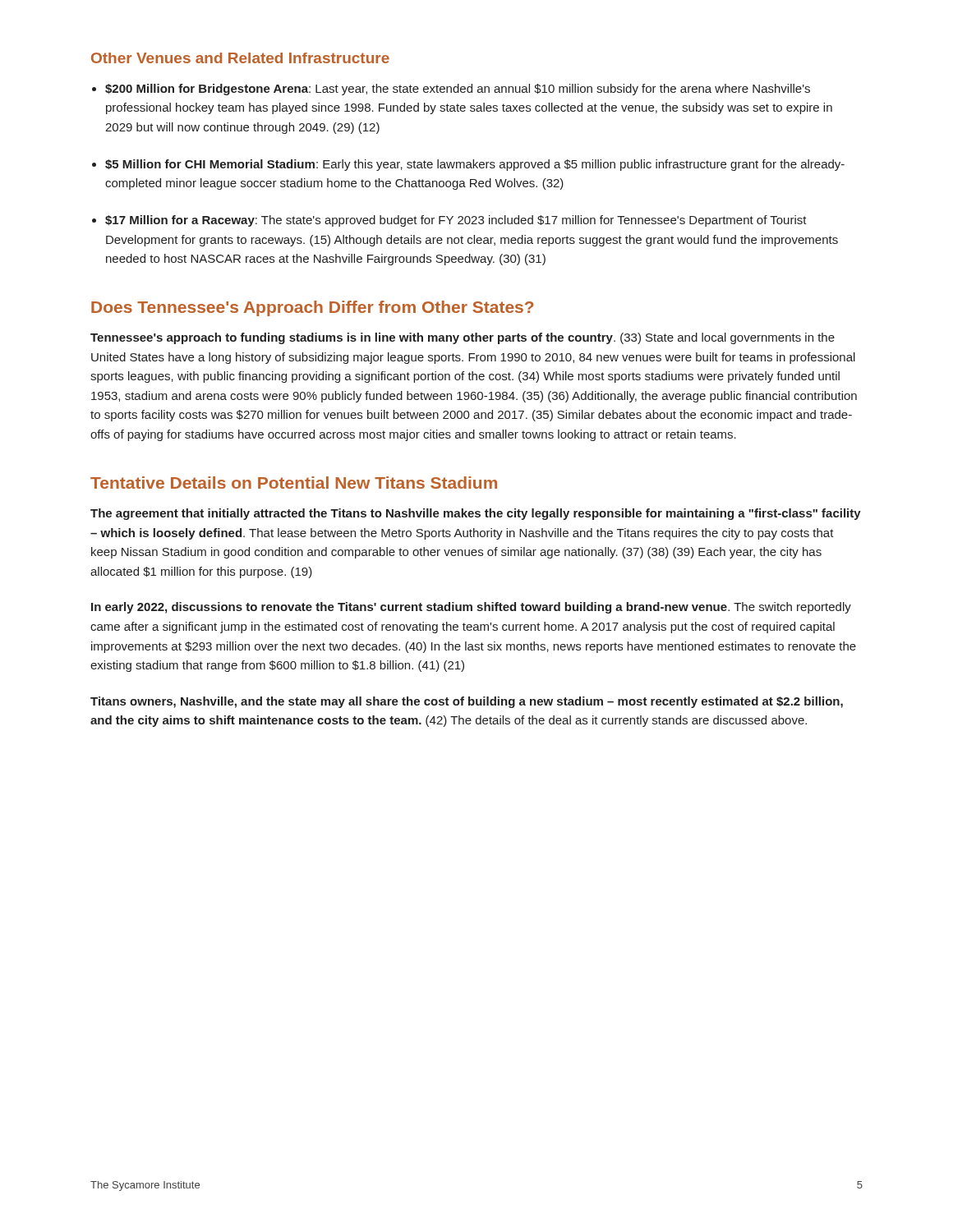Viewport: 953px width, 1232px height.
Task: Select the element starting "Tentative Details on Potential New Titans"
Action: coord(294,483)
